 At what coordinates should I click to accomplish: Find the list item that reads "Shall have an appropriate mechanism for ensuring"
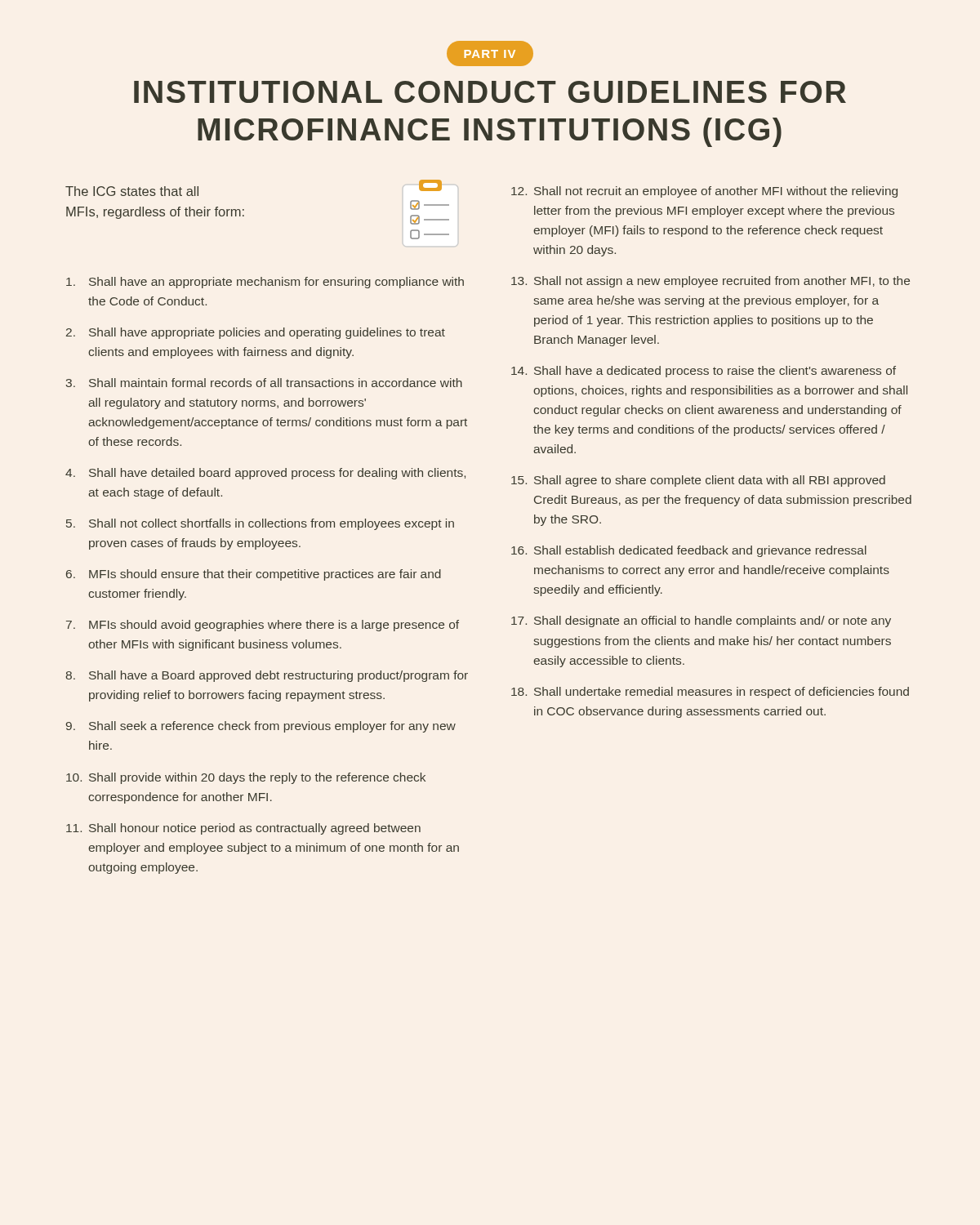pos(279,292)
